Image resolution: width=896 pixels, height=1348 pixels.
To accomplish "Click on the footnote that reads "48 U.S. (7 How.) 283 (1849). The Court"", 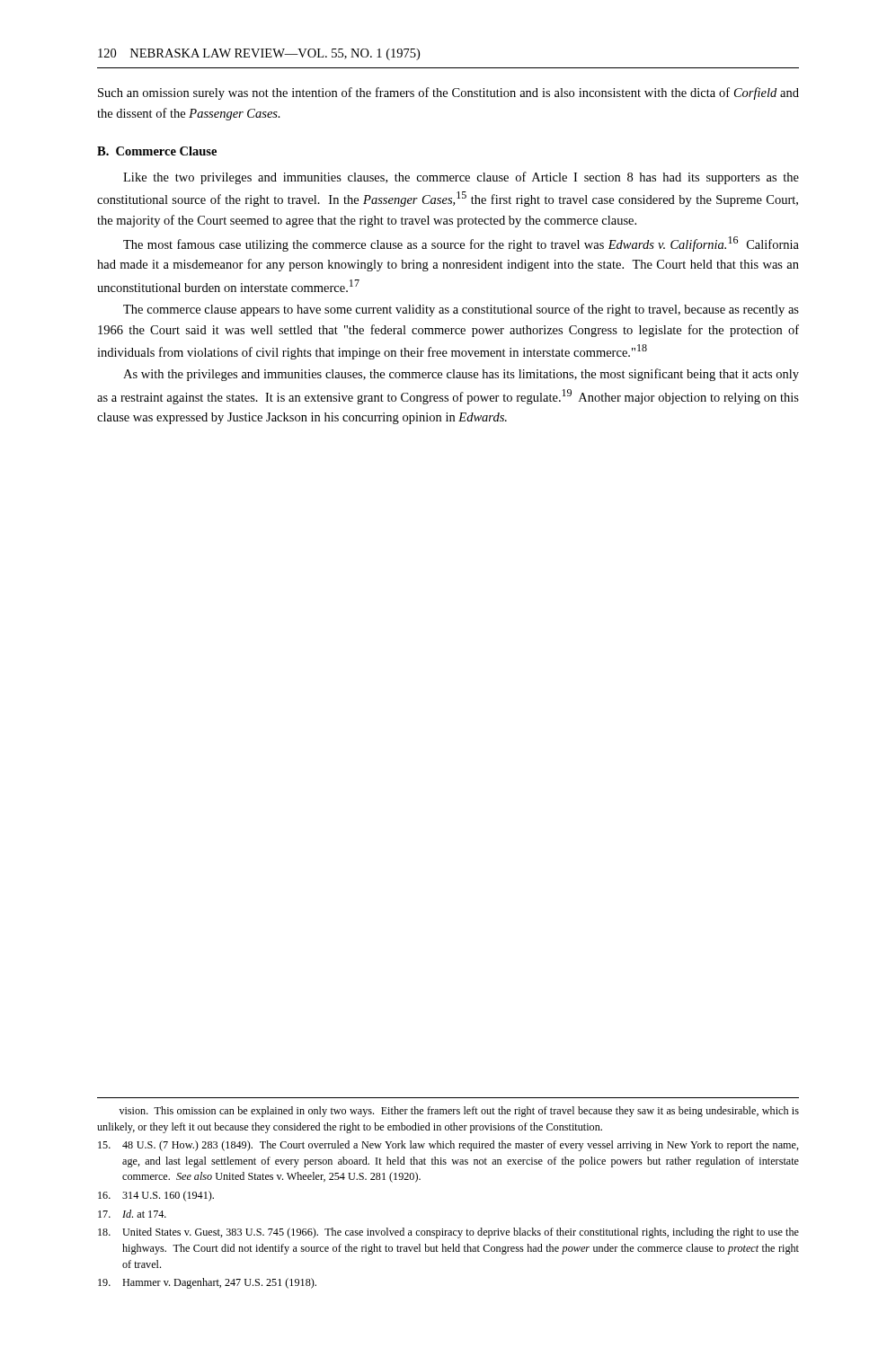I will click(x=448, y=1161).
